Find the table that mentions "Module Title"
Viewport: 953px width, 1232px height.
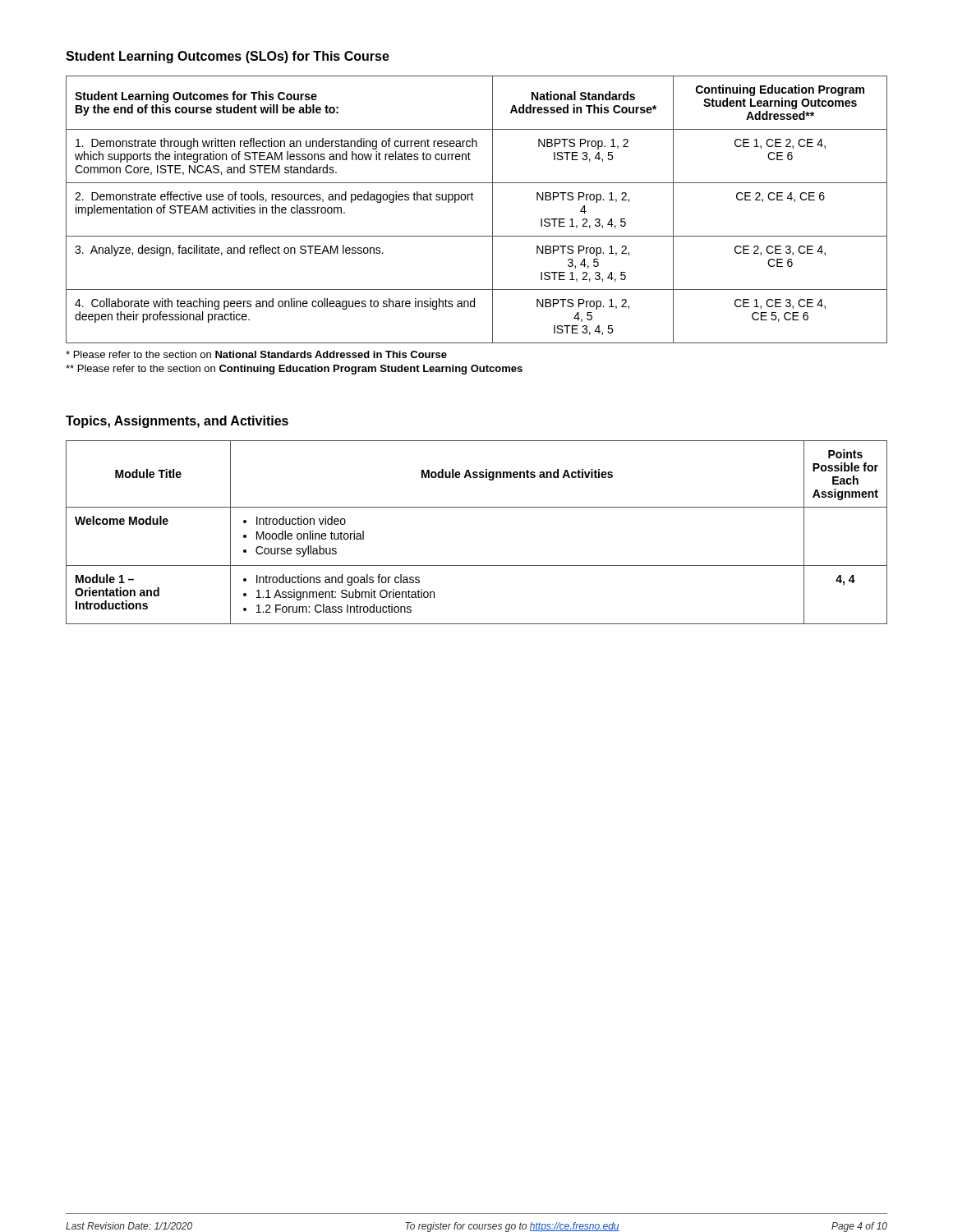click(476, 532)
